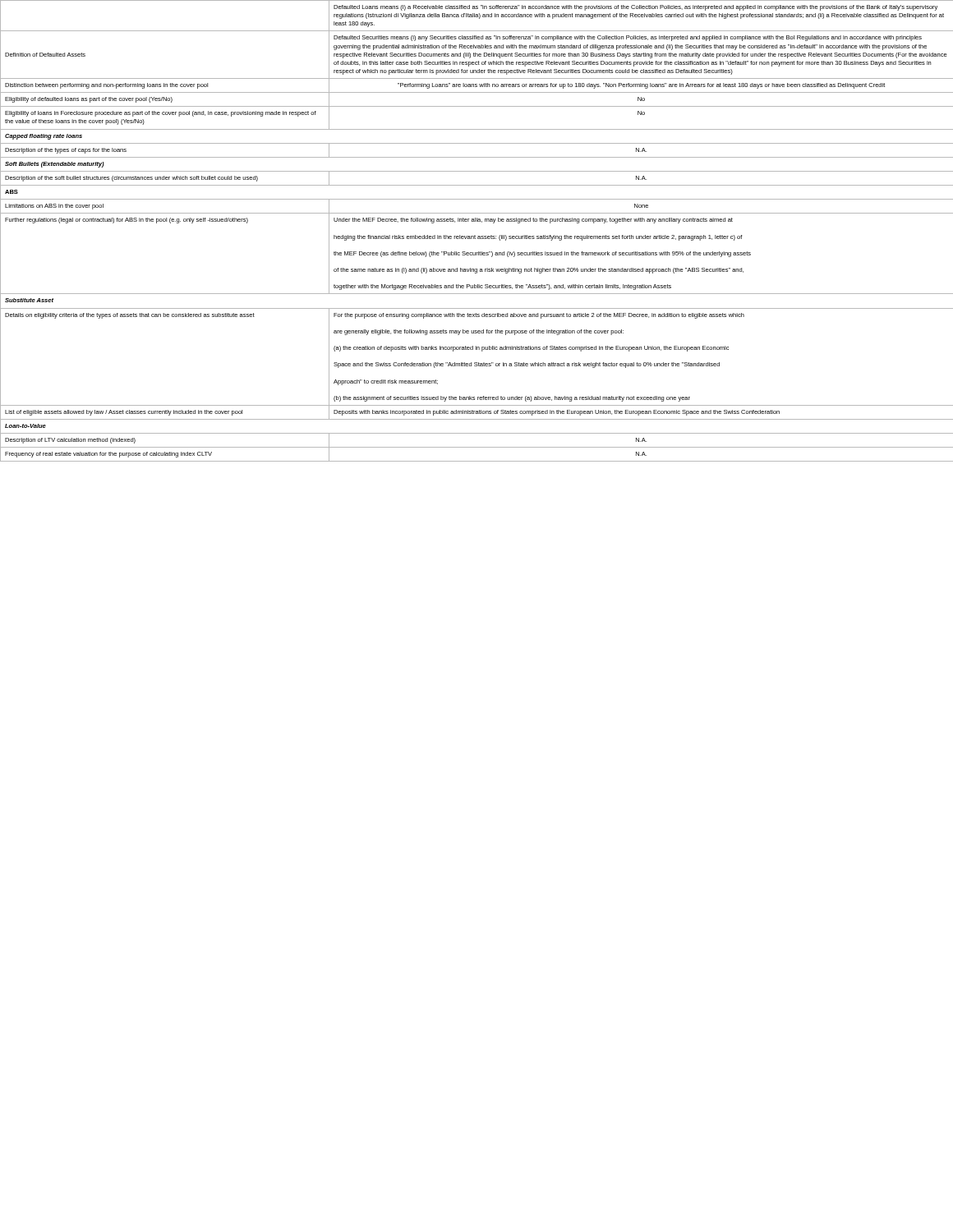Where is the passage that starts "Under the MEF Decree, the"?
Image resolution: width=953 pixels, height=1232 pixels.
542,253
